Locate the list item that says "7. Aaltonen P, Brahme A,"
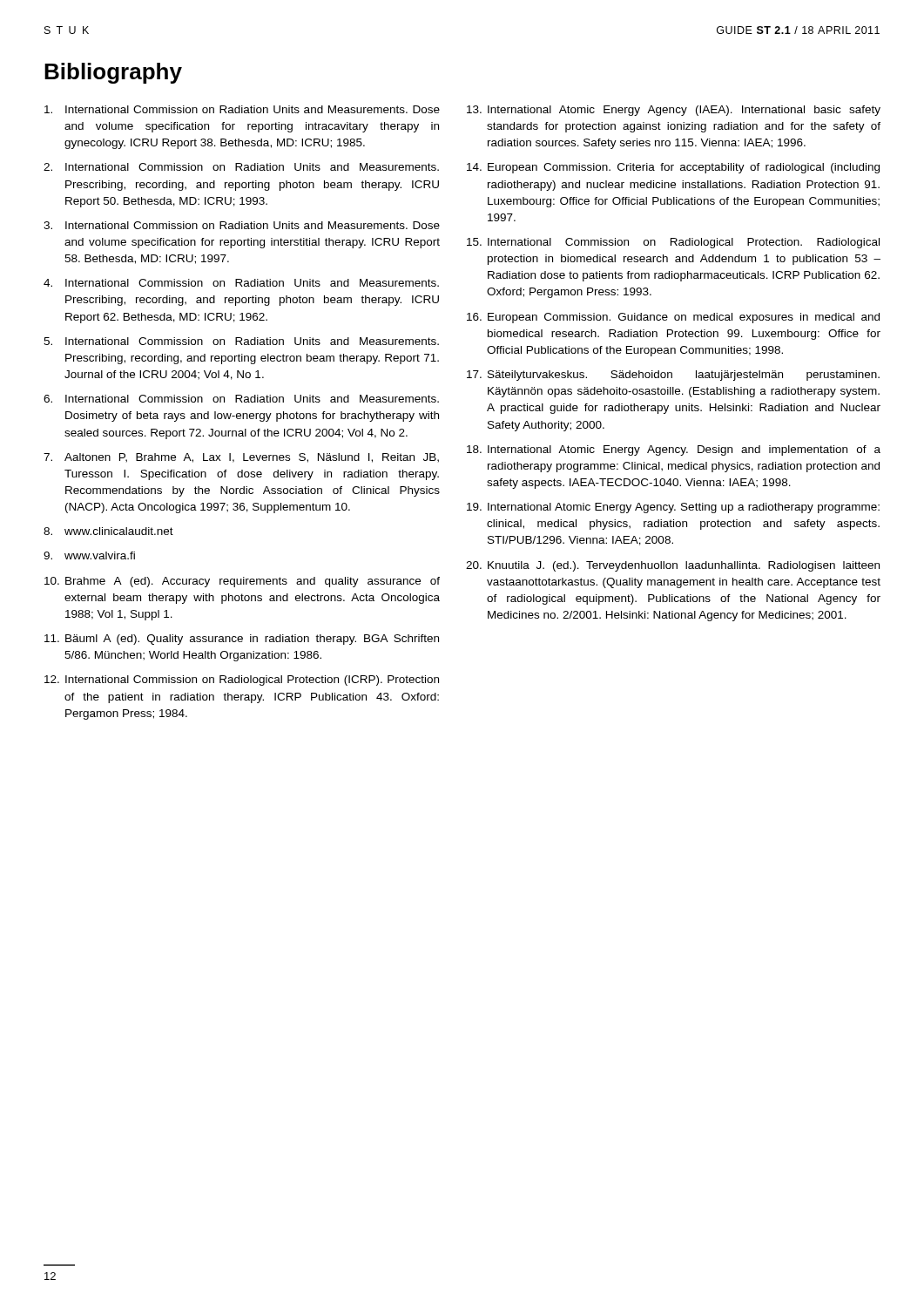Viewport: 924px width, 1307px height. pyautogui.click(x=242, y=482)
